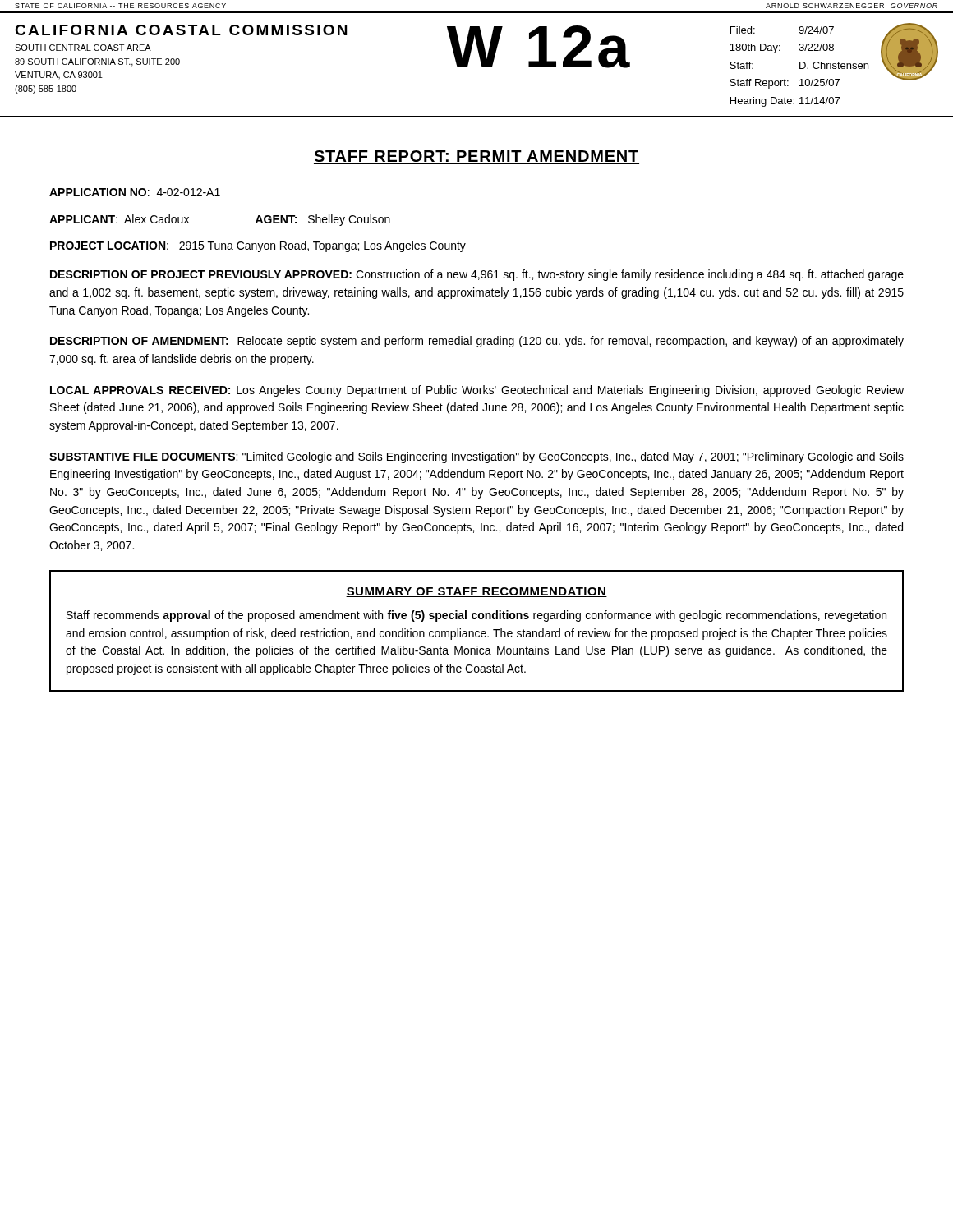Click on the text block with the text "LOCAL APPROVALS RECEIVED: Los Angeles County Department"
Screen dimensions: 1232x953
coord(476,408)
